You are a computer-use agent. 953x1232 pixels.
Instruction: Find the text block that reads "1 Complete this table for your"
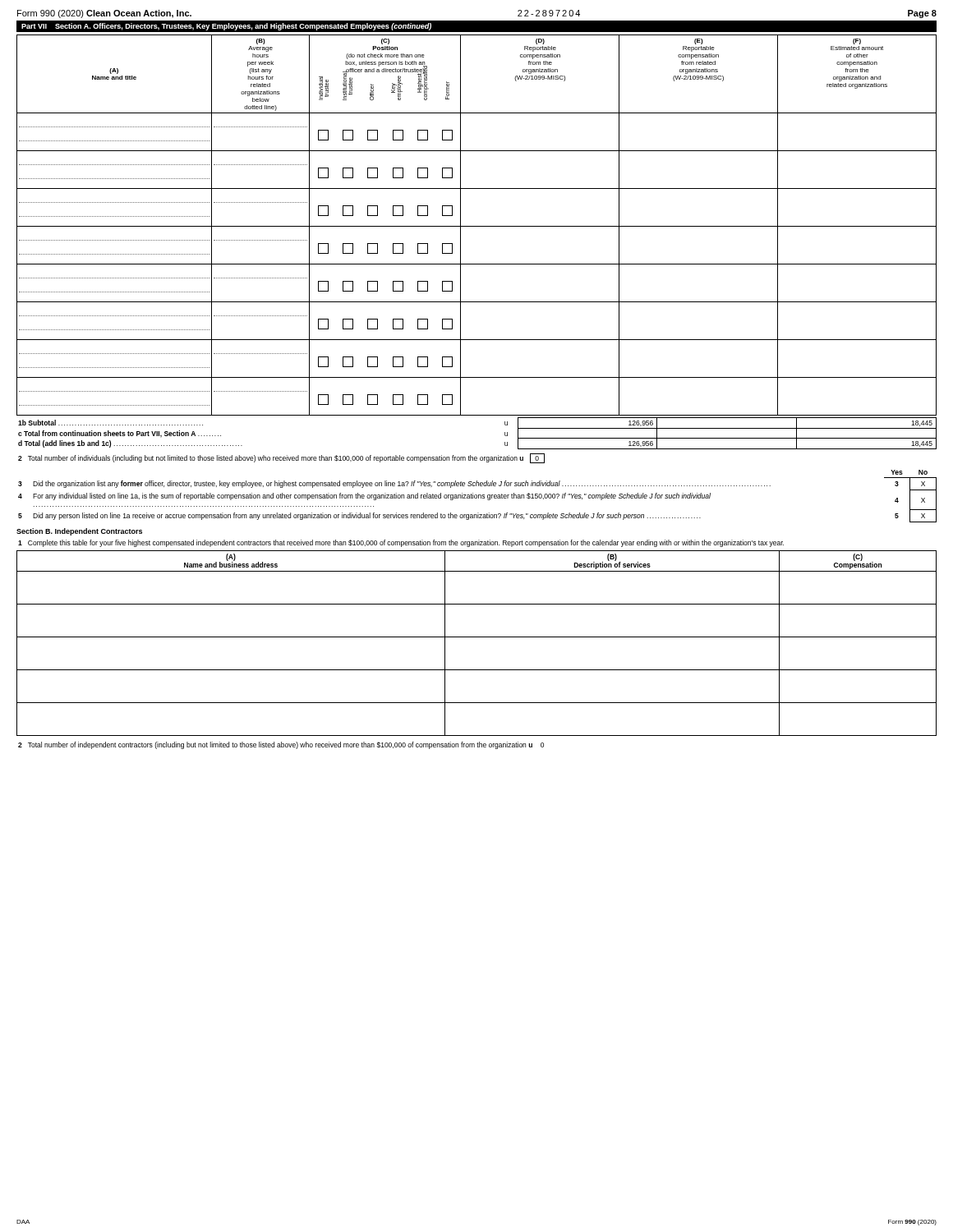[x=401, y=543]
